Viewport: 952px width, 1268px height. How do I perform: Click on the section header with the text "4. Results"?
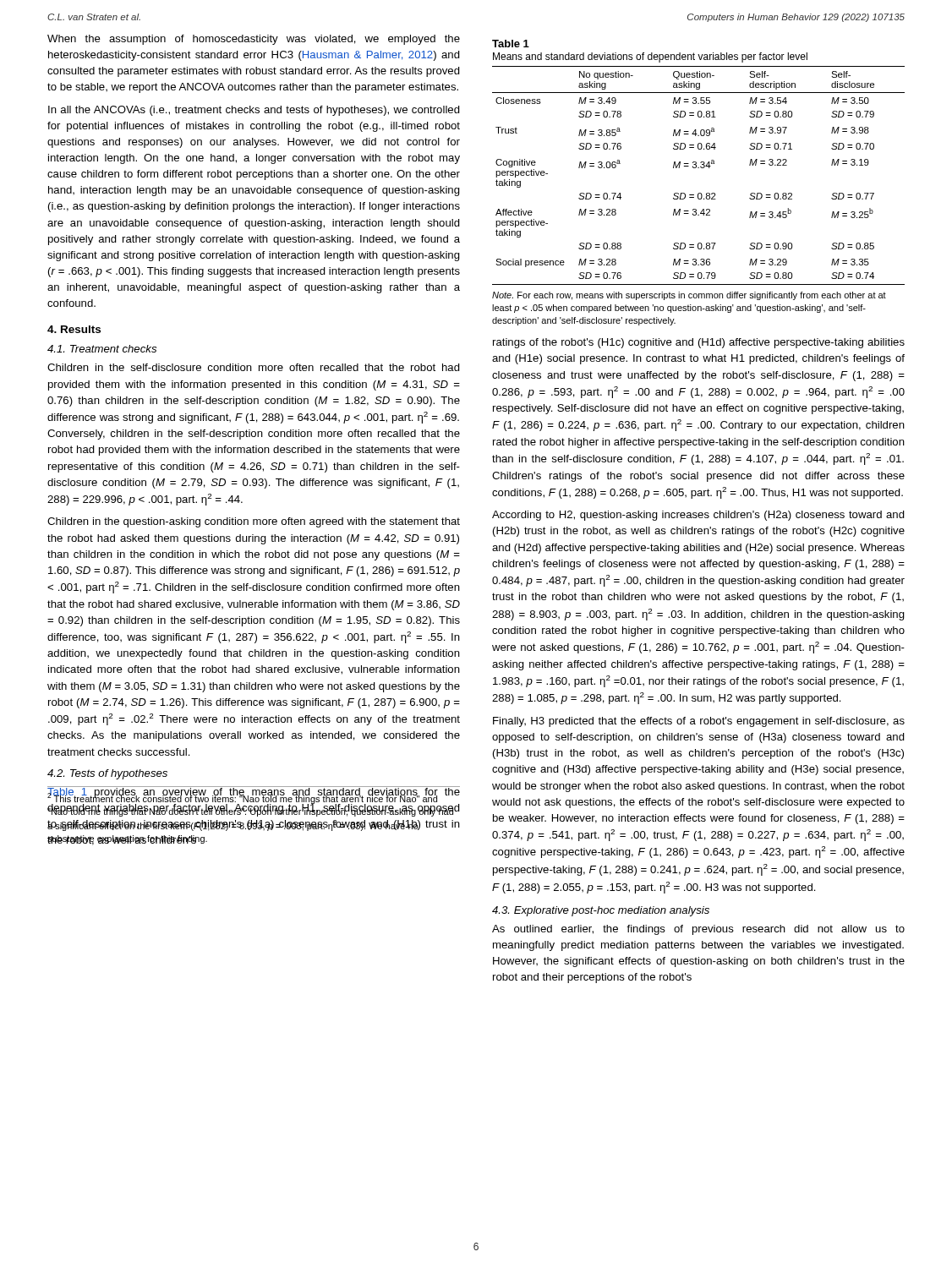74,330
